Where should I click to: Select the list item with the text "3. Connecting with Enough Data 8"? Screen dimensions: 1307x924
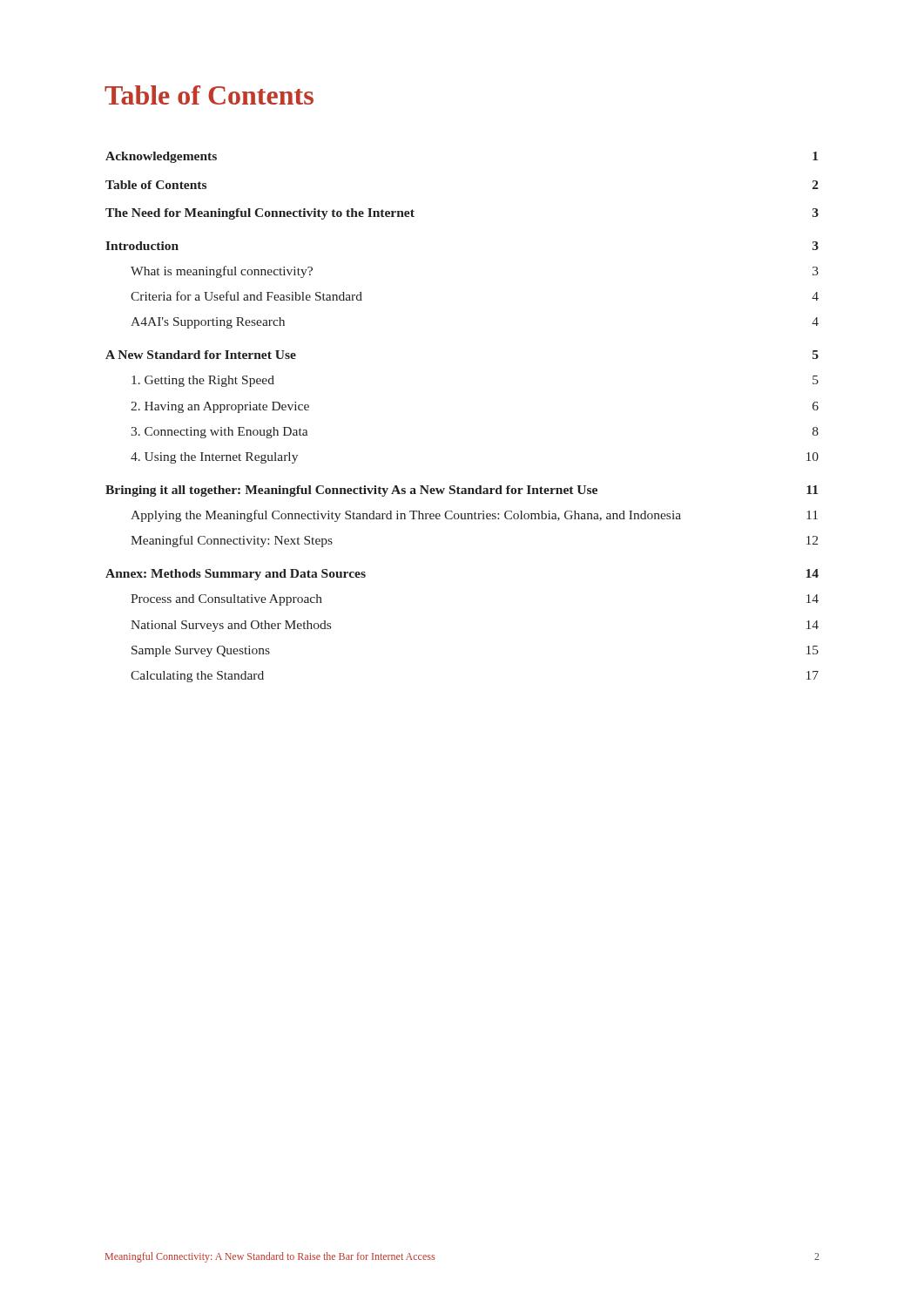(x=222, y=433)
